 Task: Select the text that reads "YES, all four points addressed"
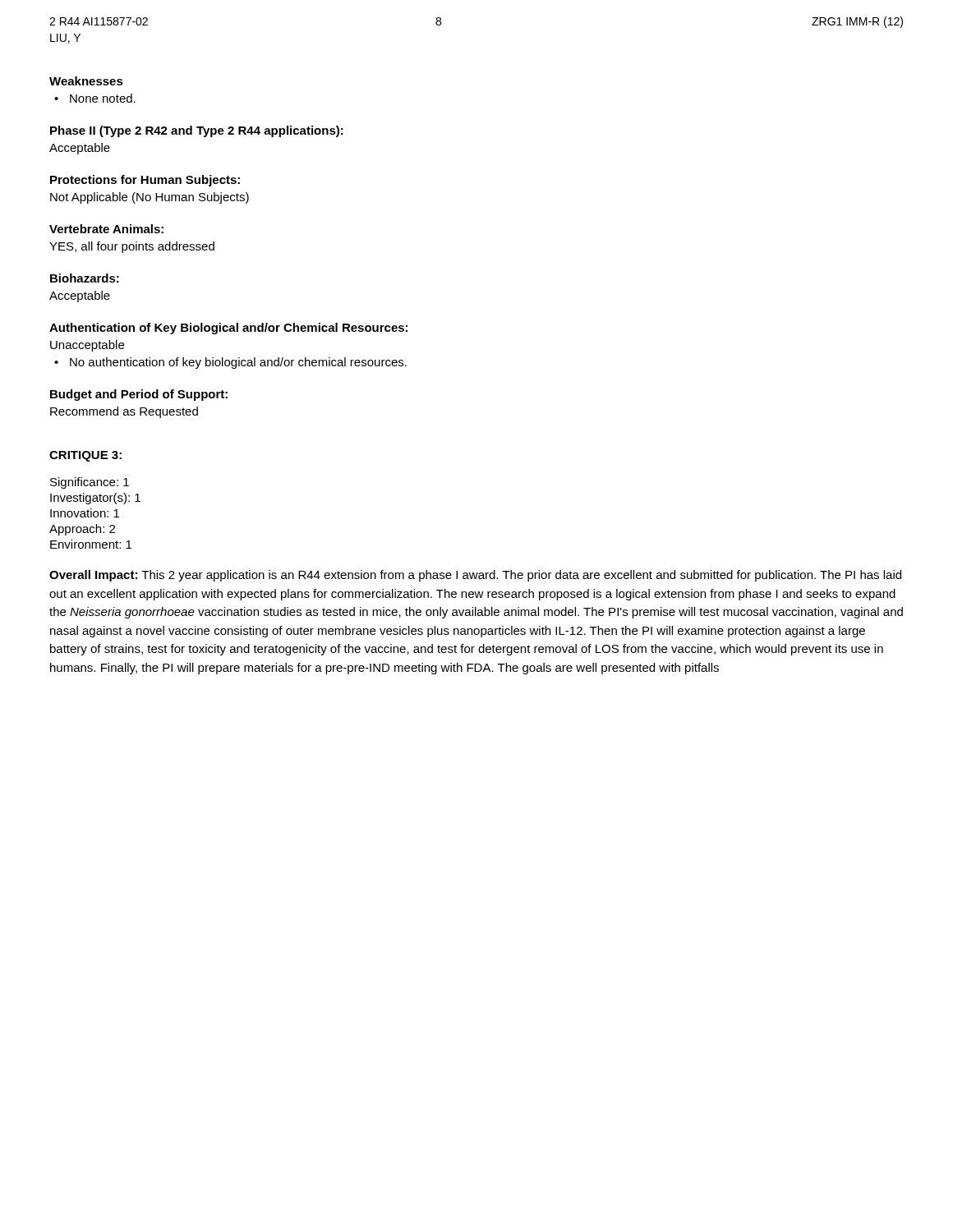[132, 246]
